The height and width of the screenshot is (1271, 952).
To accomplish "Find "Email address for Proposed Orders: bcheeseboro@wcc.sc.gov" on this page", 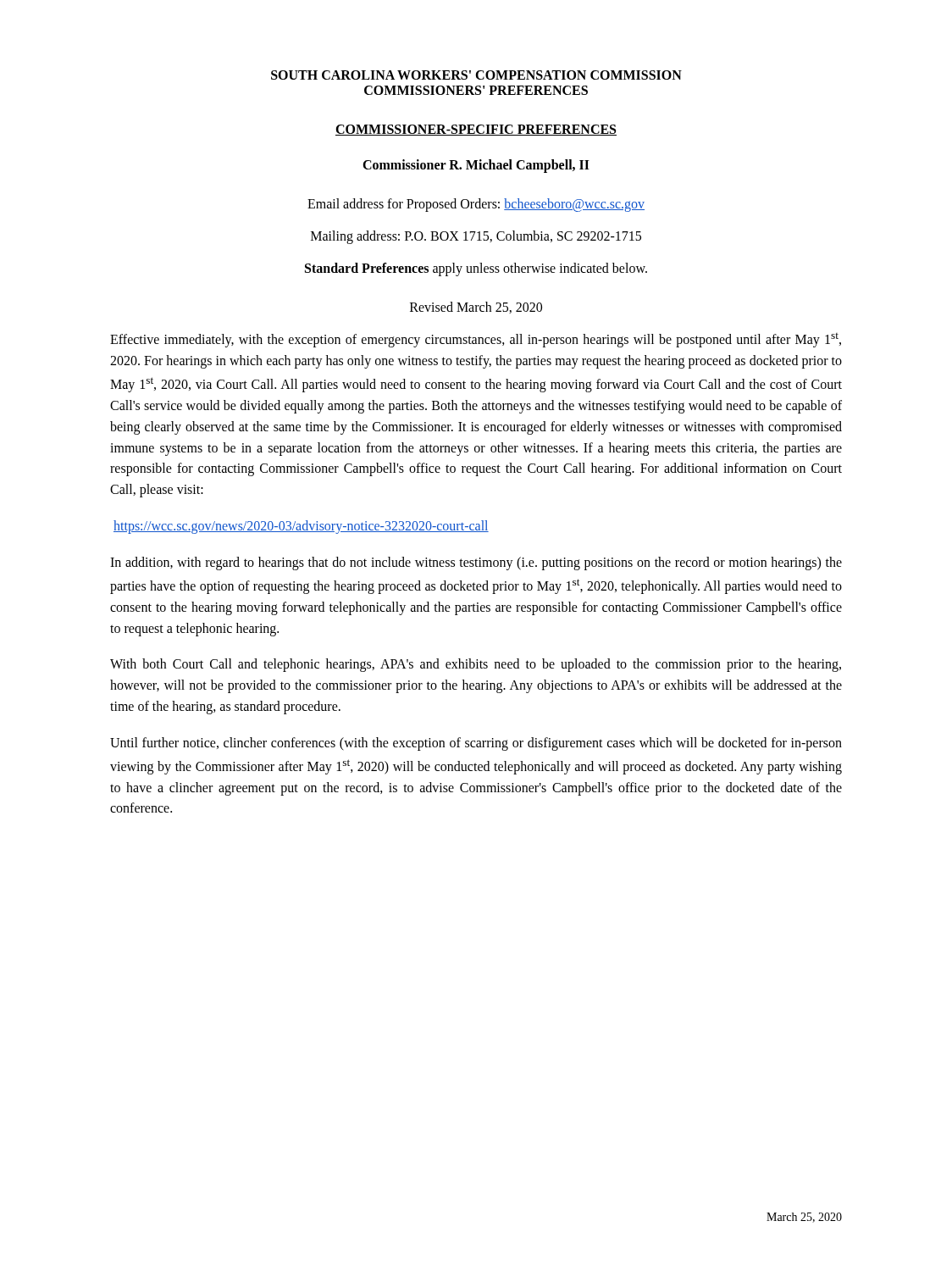I will point(476,204).
